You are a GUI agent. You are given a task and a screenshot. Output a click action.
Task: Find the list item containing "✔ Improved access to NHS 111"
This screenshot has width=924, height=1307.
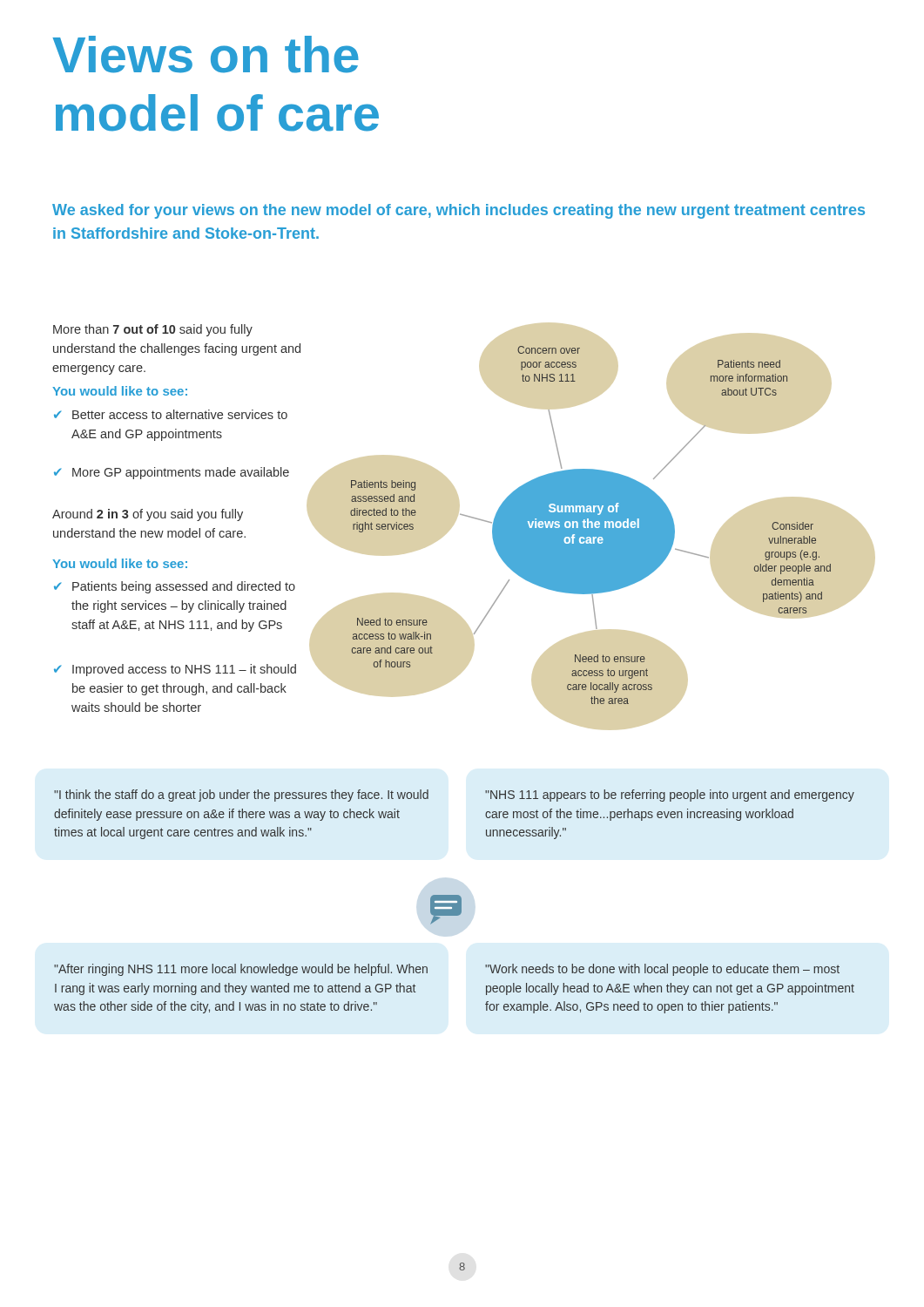point(176,689)
